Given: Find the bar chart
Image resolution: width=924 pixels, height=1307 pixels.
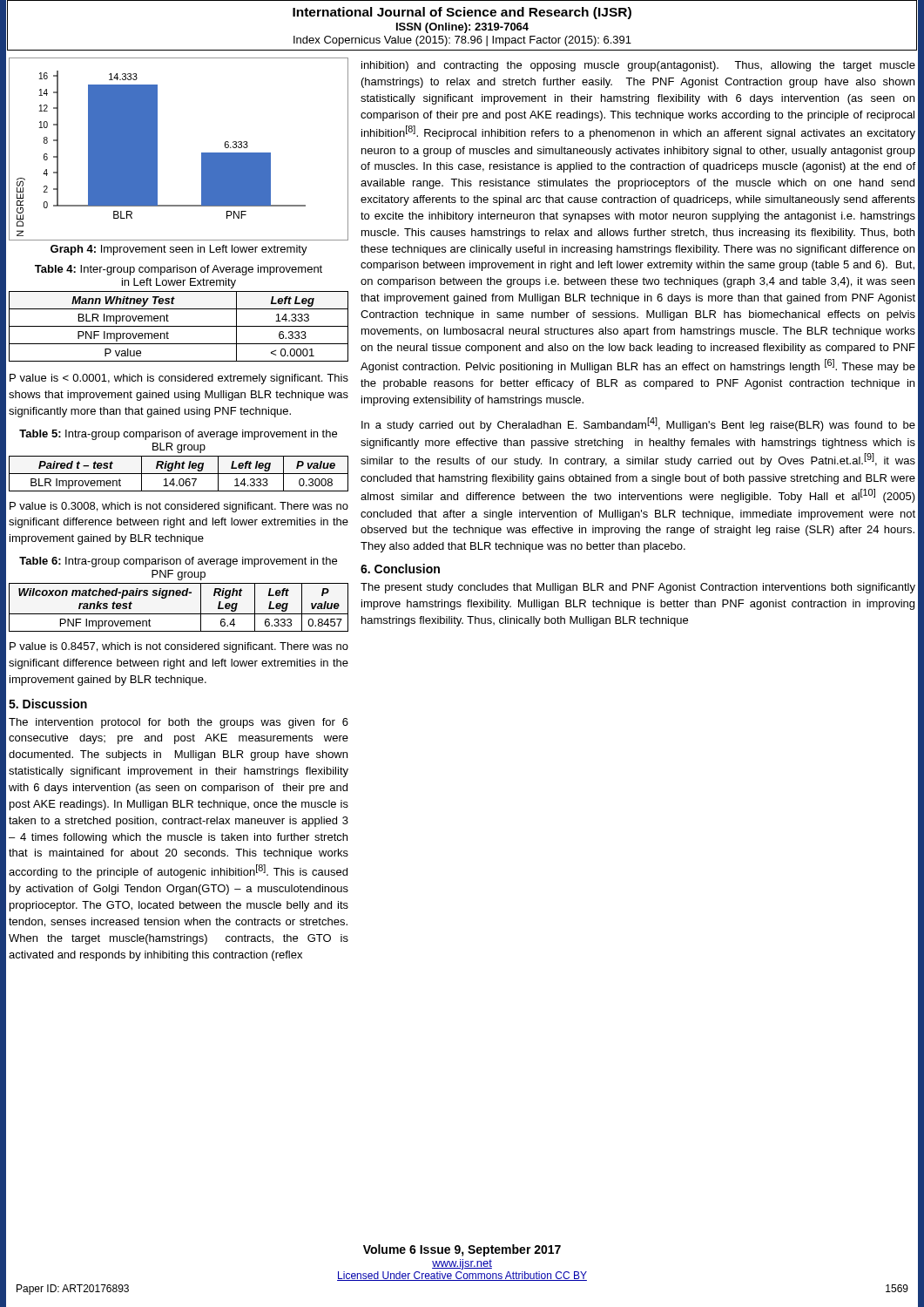Looking at the screenshot, I should click(x=179, y=149).
